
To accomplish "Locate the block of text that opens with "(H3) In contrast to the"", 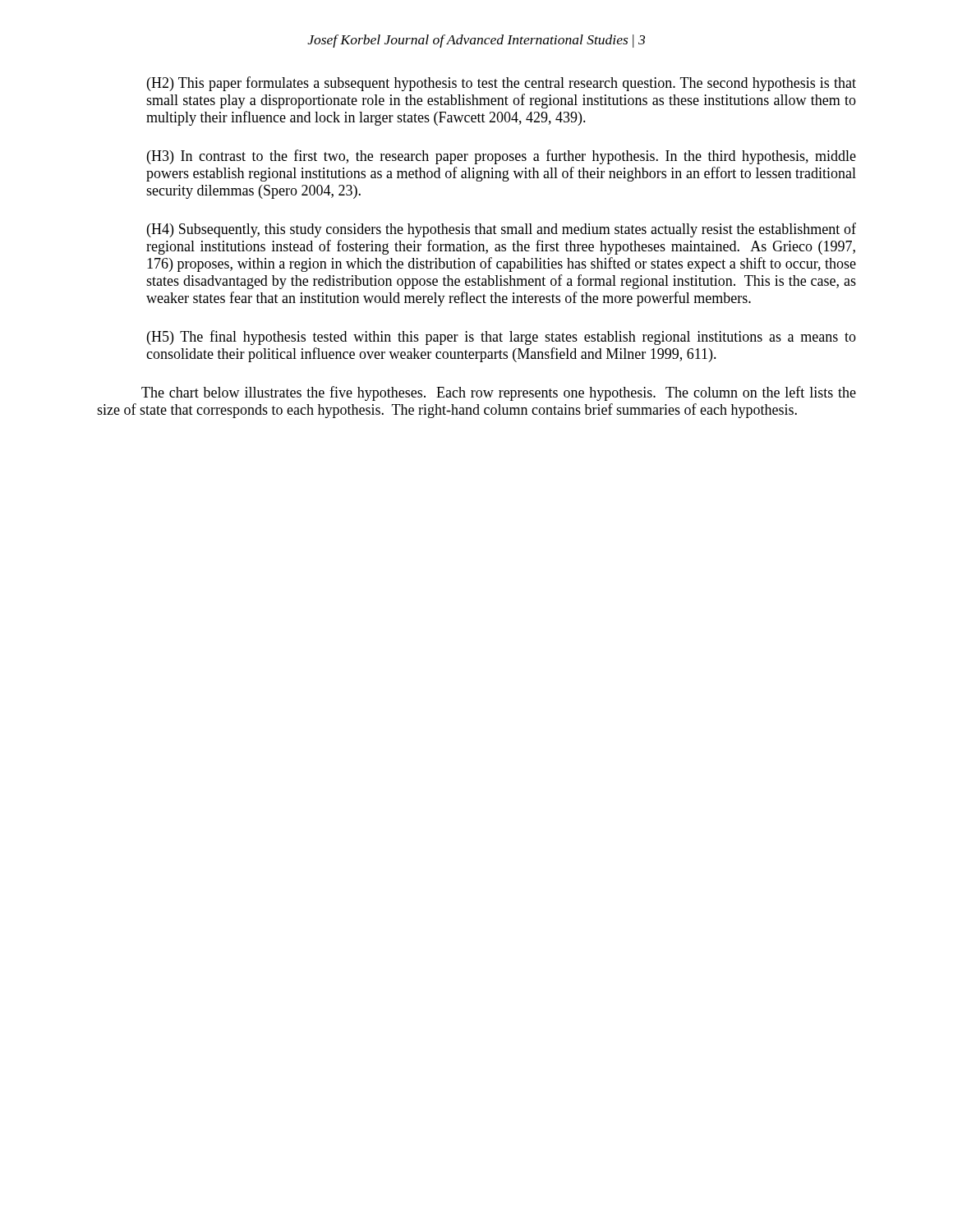I will tap(501, 174).
